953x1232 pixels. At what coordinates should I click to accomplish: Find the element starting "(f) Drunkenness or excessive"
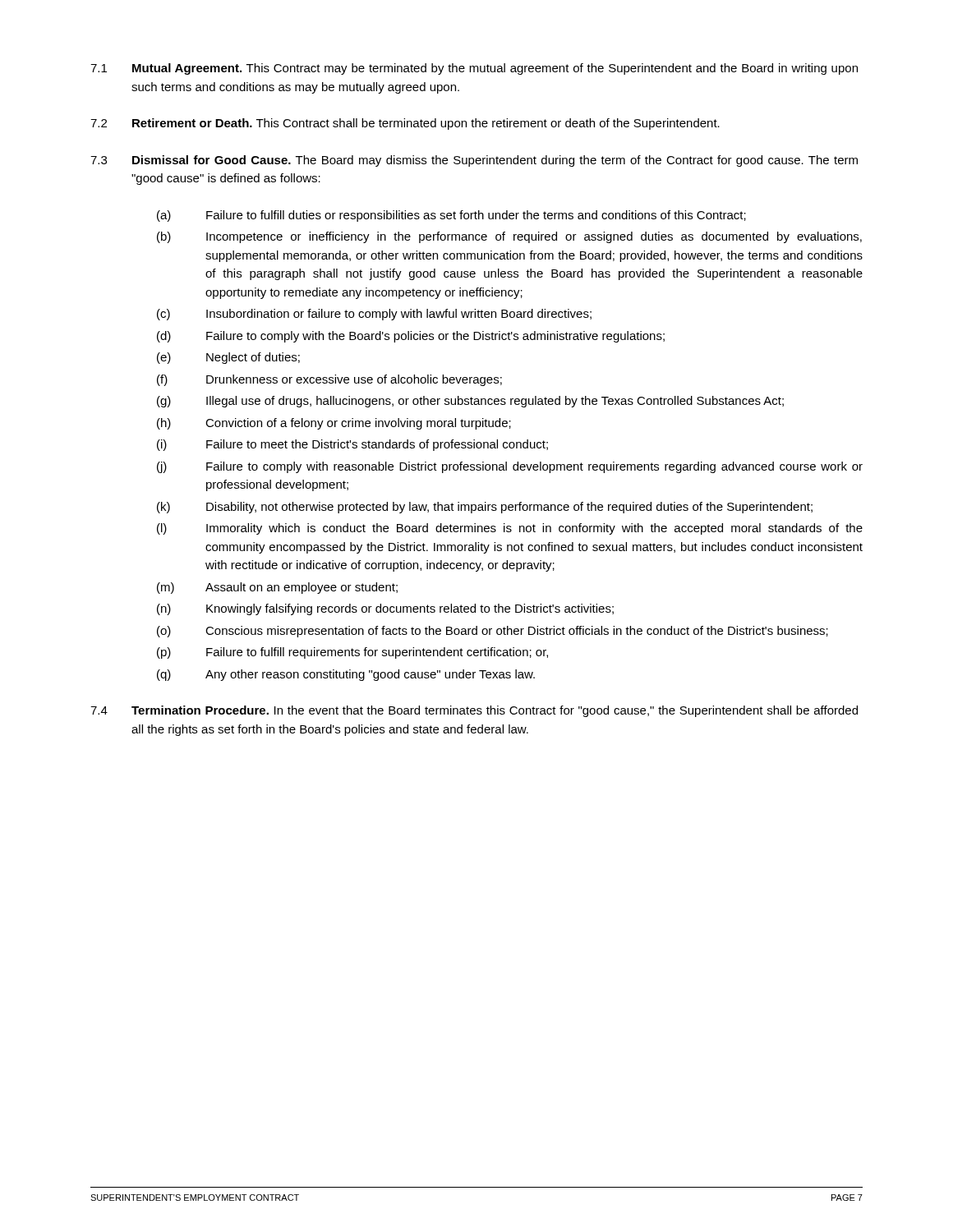(x=509, y=379)
